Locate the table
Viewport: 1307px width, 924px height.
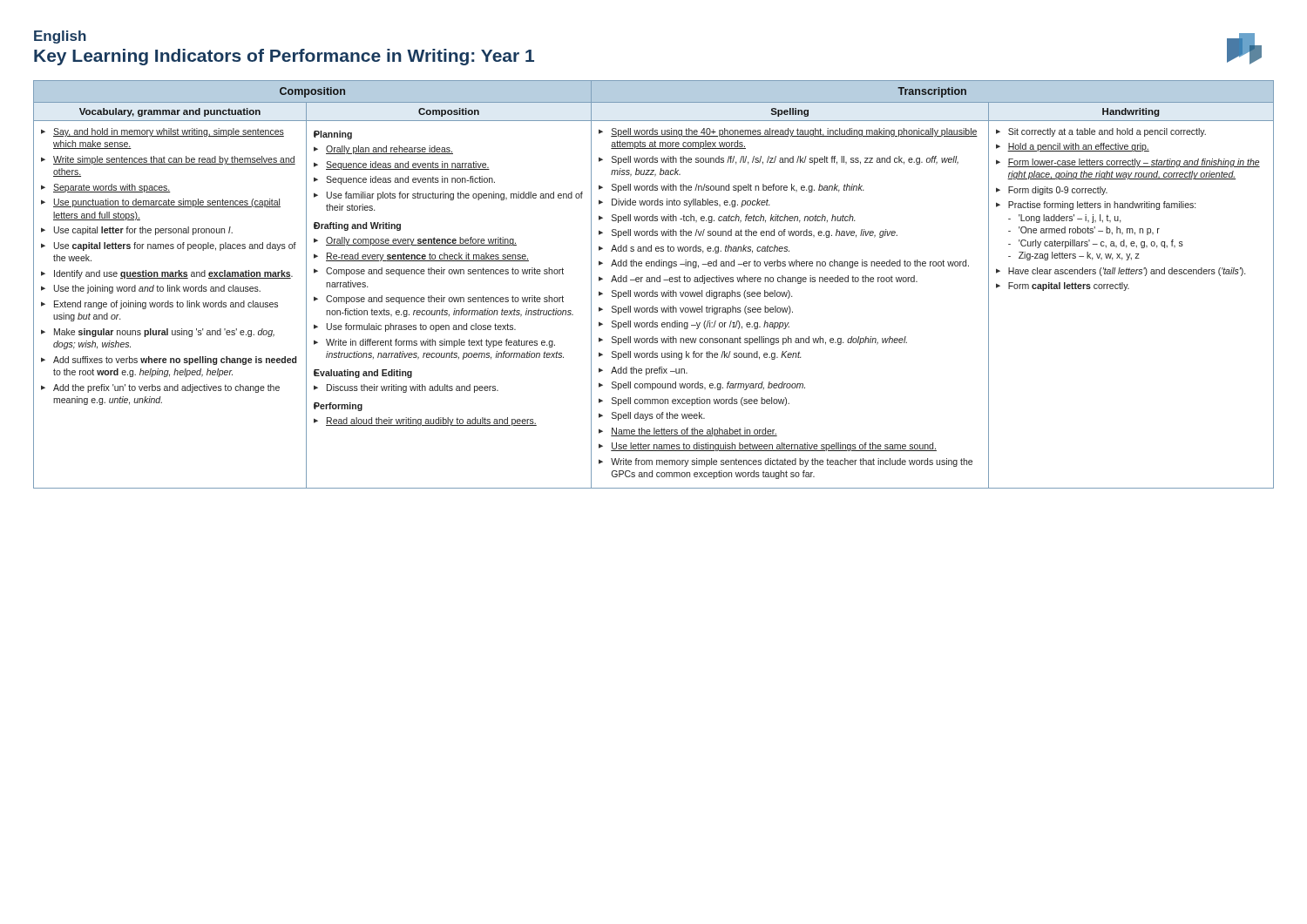click(654, 284)
